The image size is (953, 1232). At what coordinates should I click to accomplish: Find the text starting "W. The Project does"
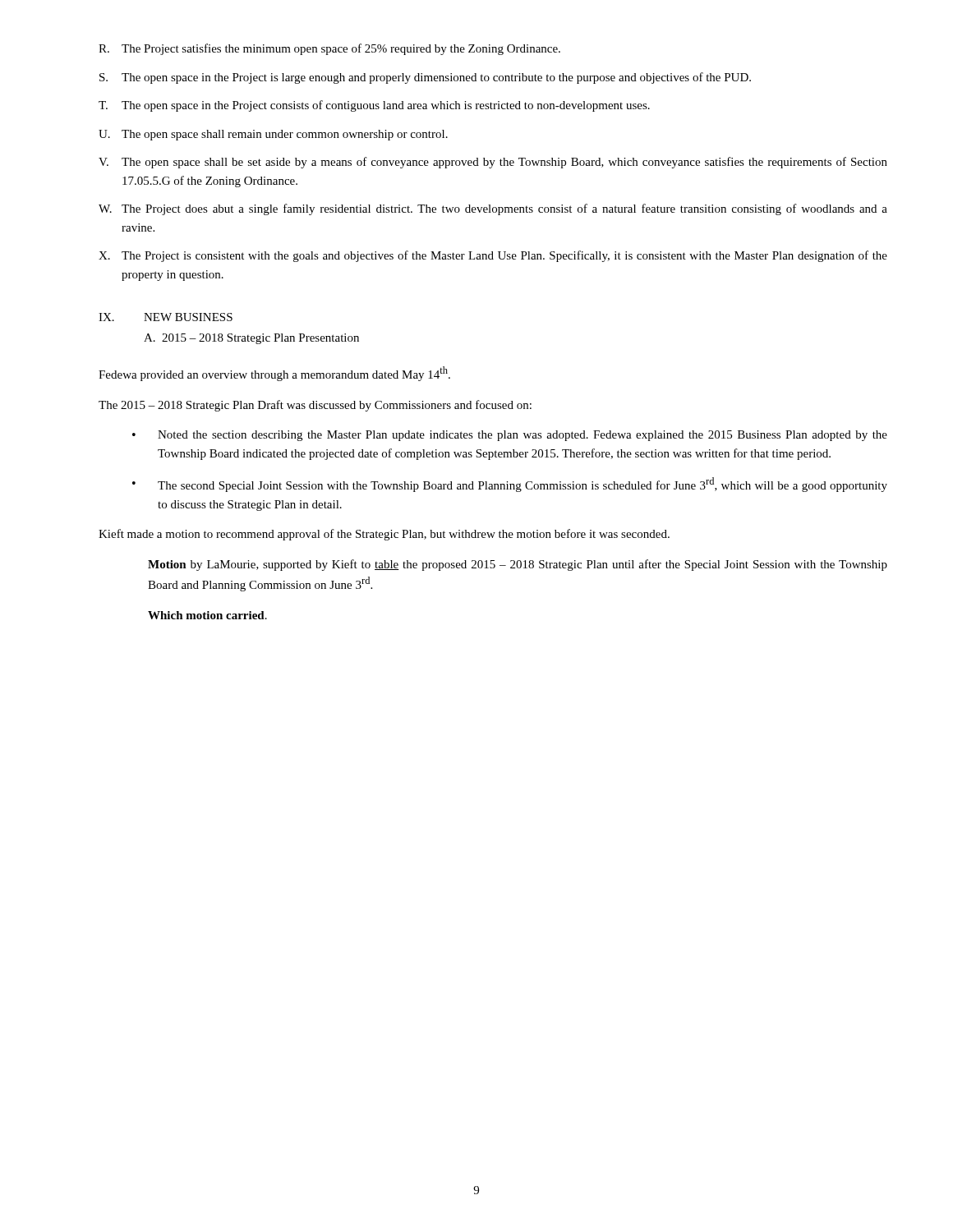(493, 218)
